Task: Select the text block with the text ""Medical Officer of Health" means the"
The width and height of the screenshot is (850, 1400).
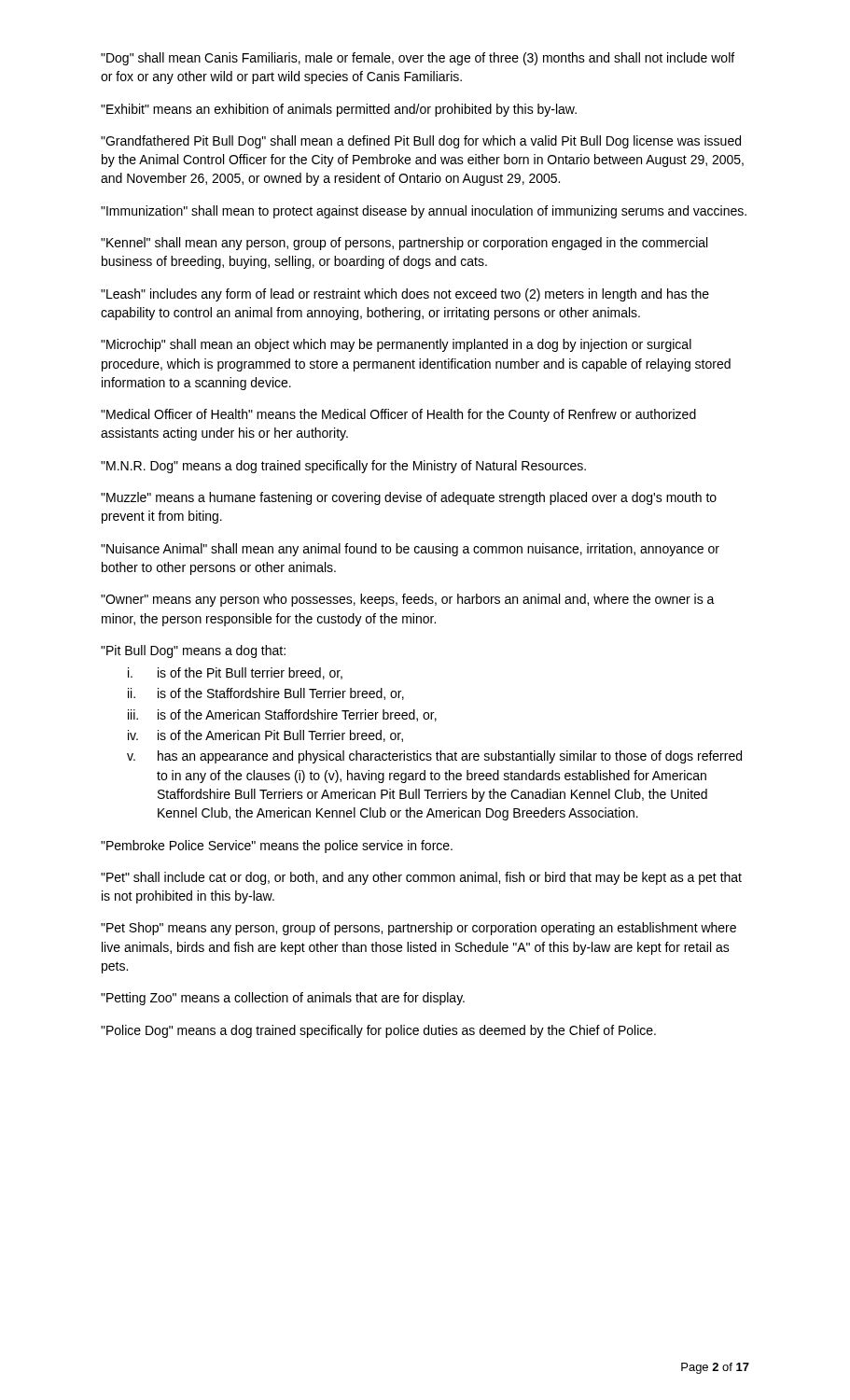Action: (399, 424)
